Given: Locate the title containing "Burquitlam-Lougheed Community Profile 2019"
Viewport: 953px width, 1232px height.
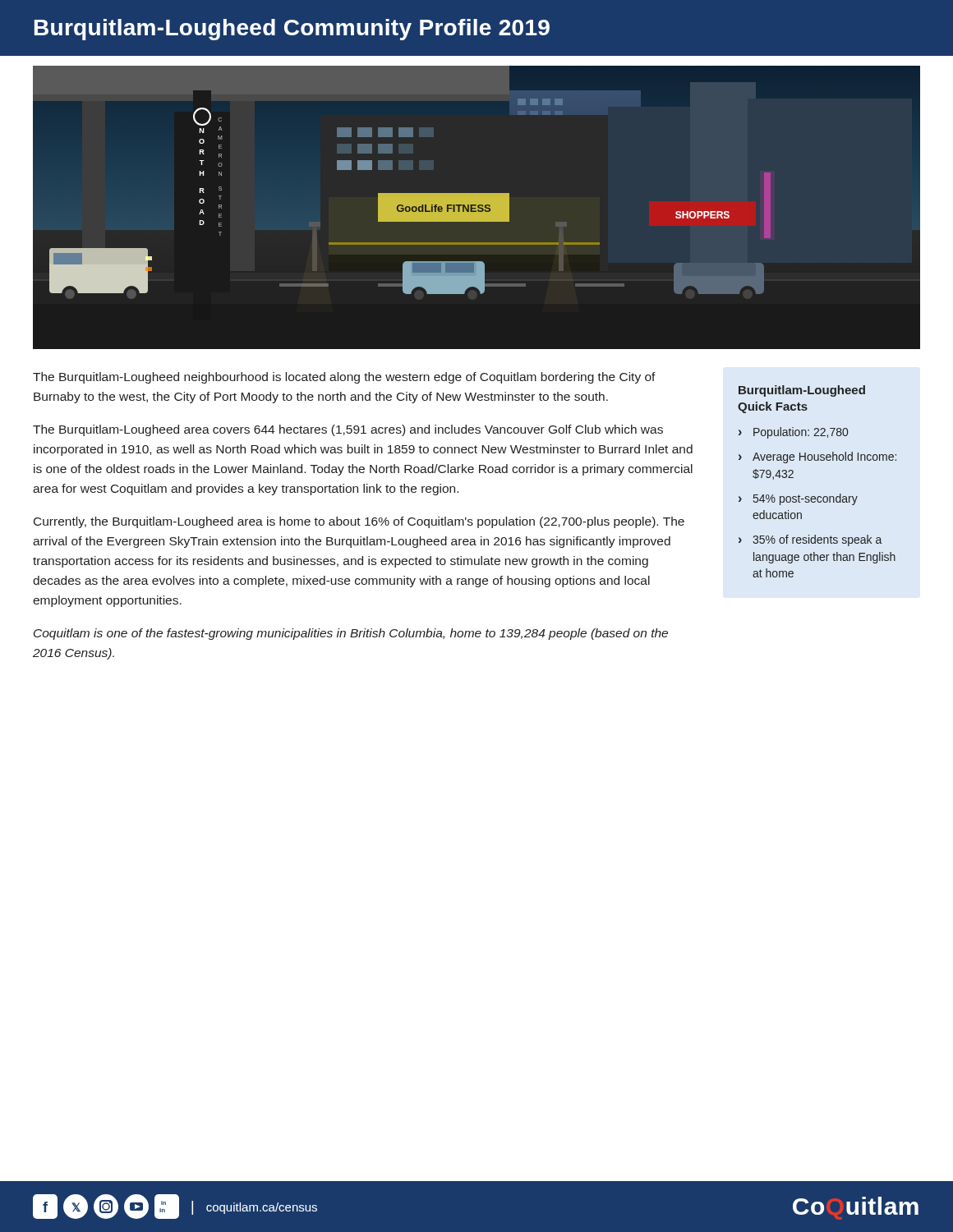Looking at the screenshot, I should click(476, 28).
